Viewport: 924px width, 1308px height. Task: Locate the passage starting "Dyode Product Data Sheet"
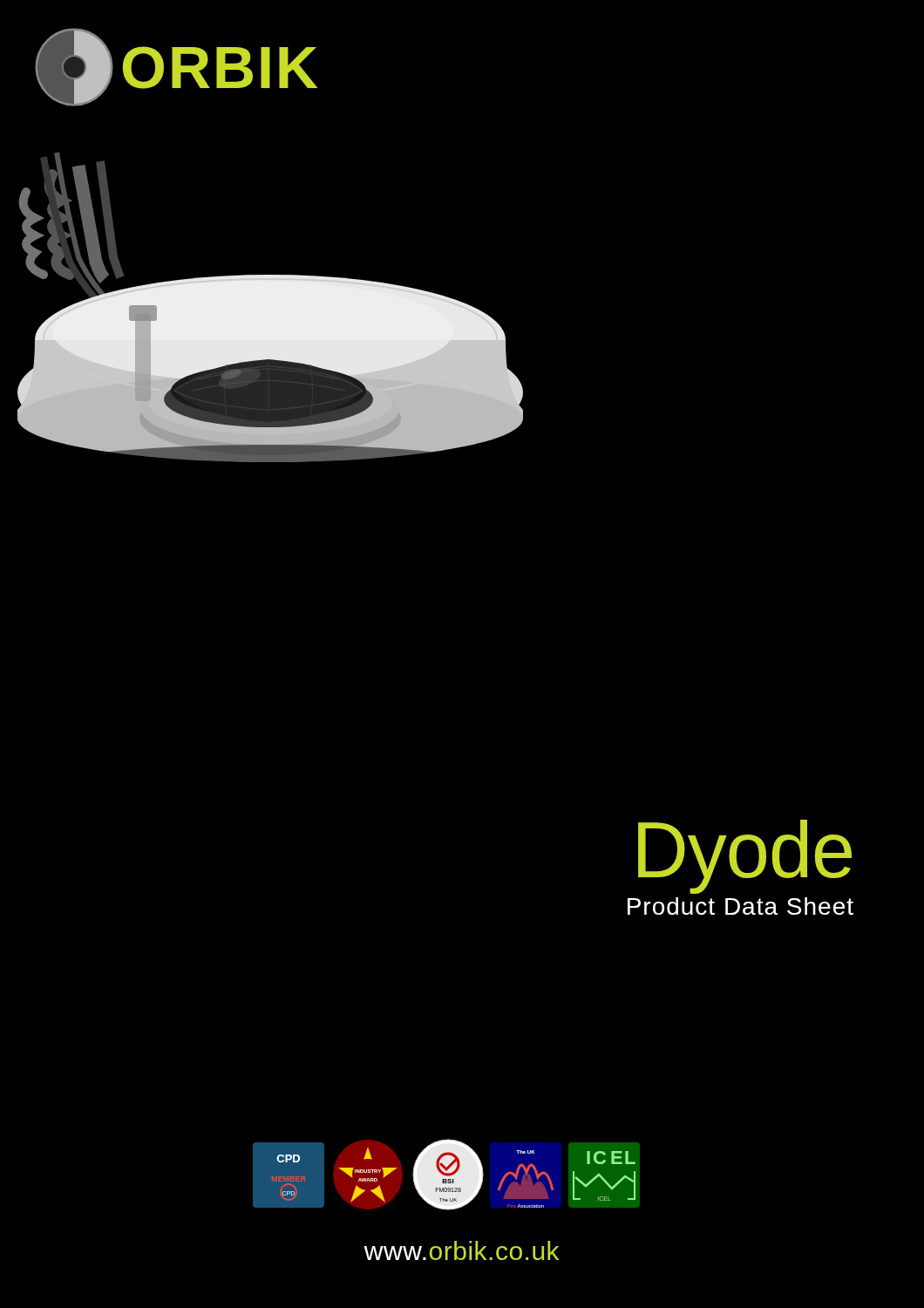click(x=740, y=866)
